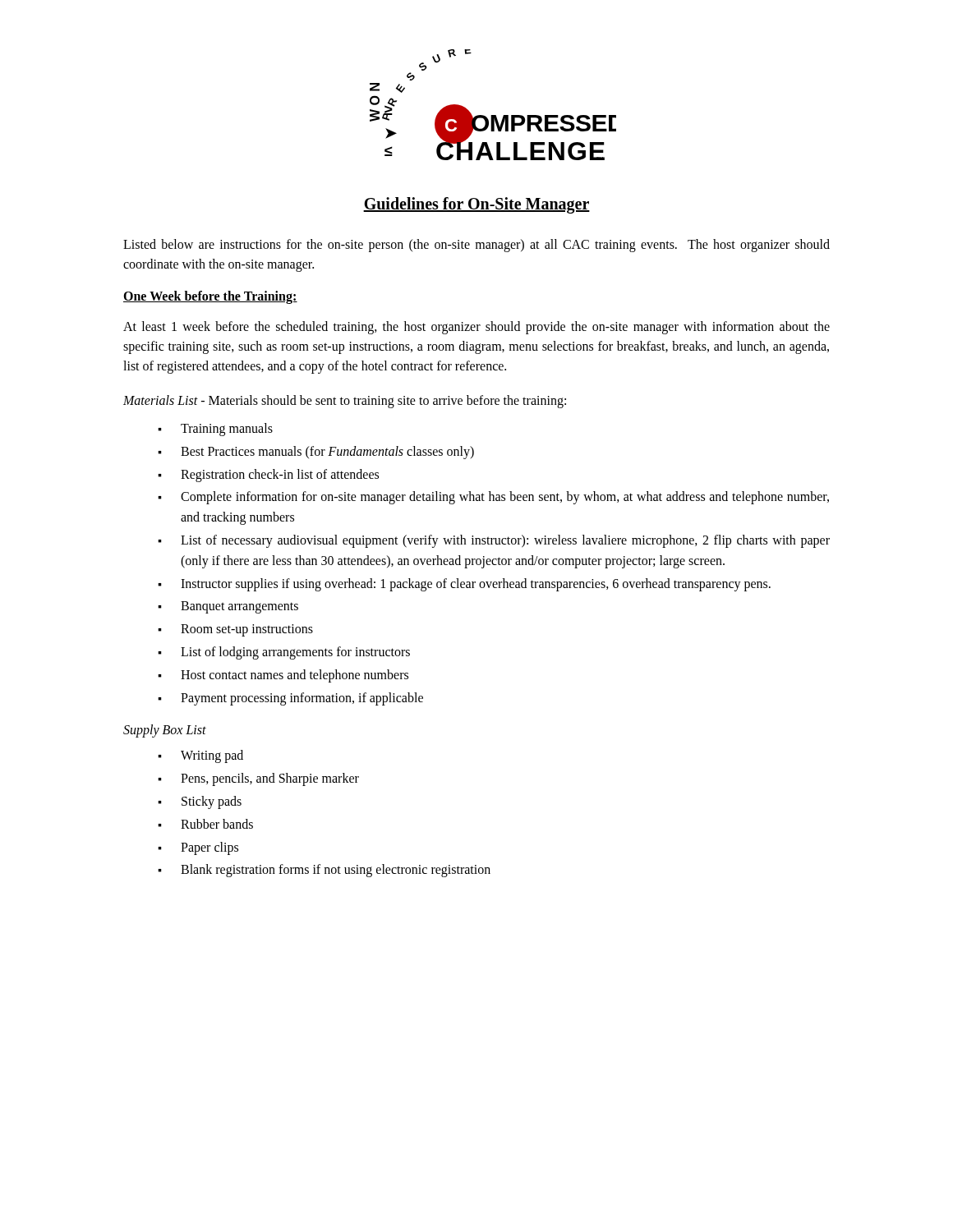953x1232 pixels.
Task: Point to the block starting "Rubber bands"
Action: coord(217,824)
